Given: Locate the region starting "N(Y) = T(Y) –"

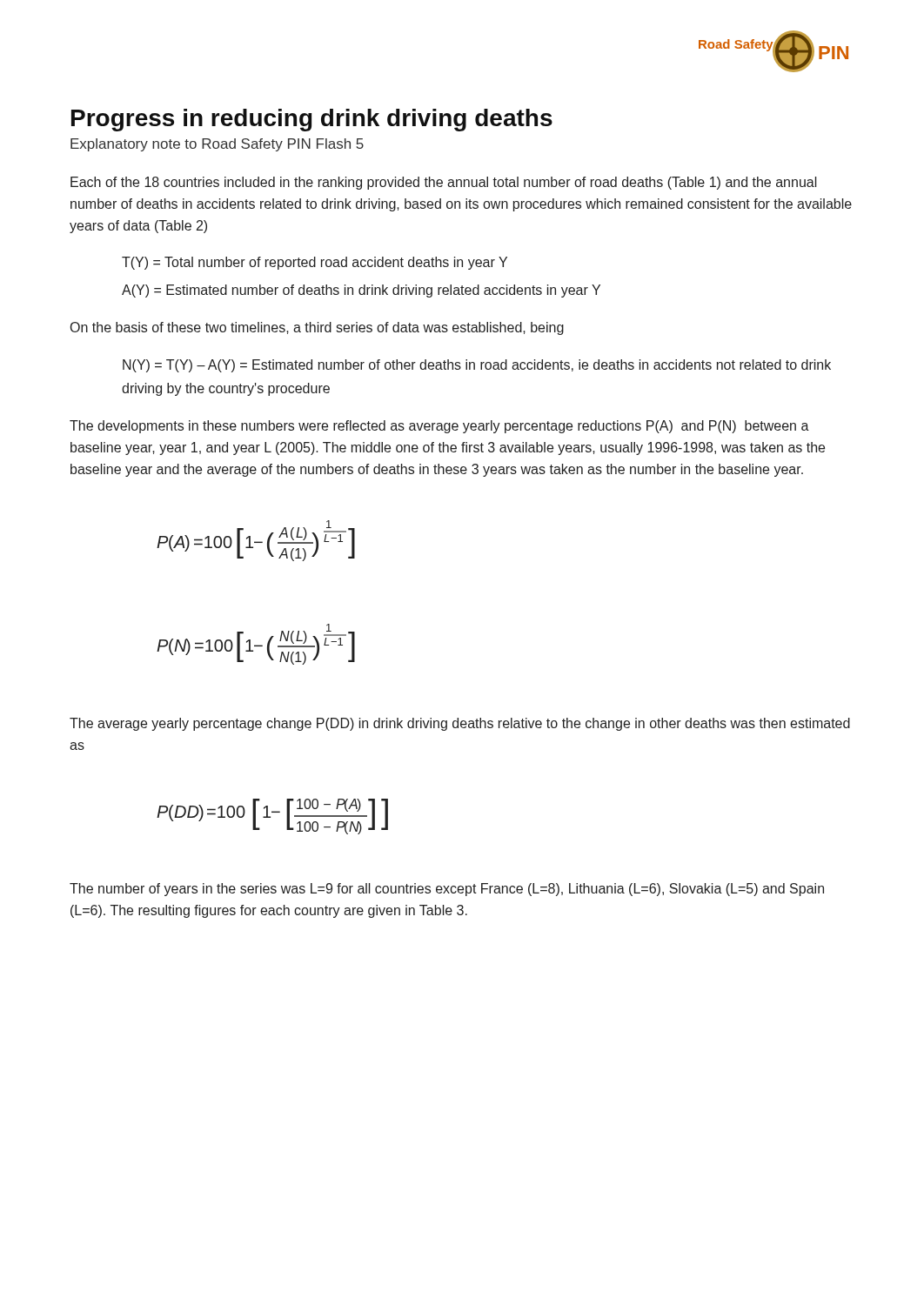Looking at the screenshot, I should click(476, 376).
